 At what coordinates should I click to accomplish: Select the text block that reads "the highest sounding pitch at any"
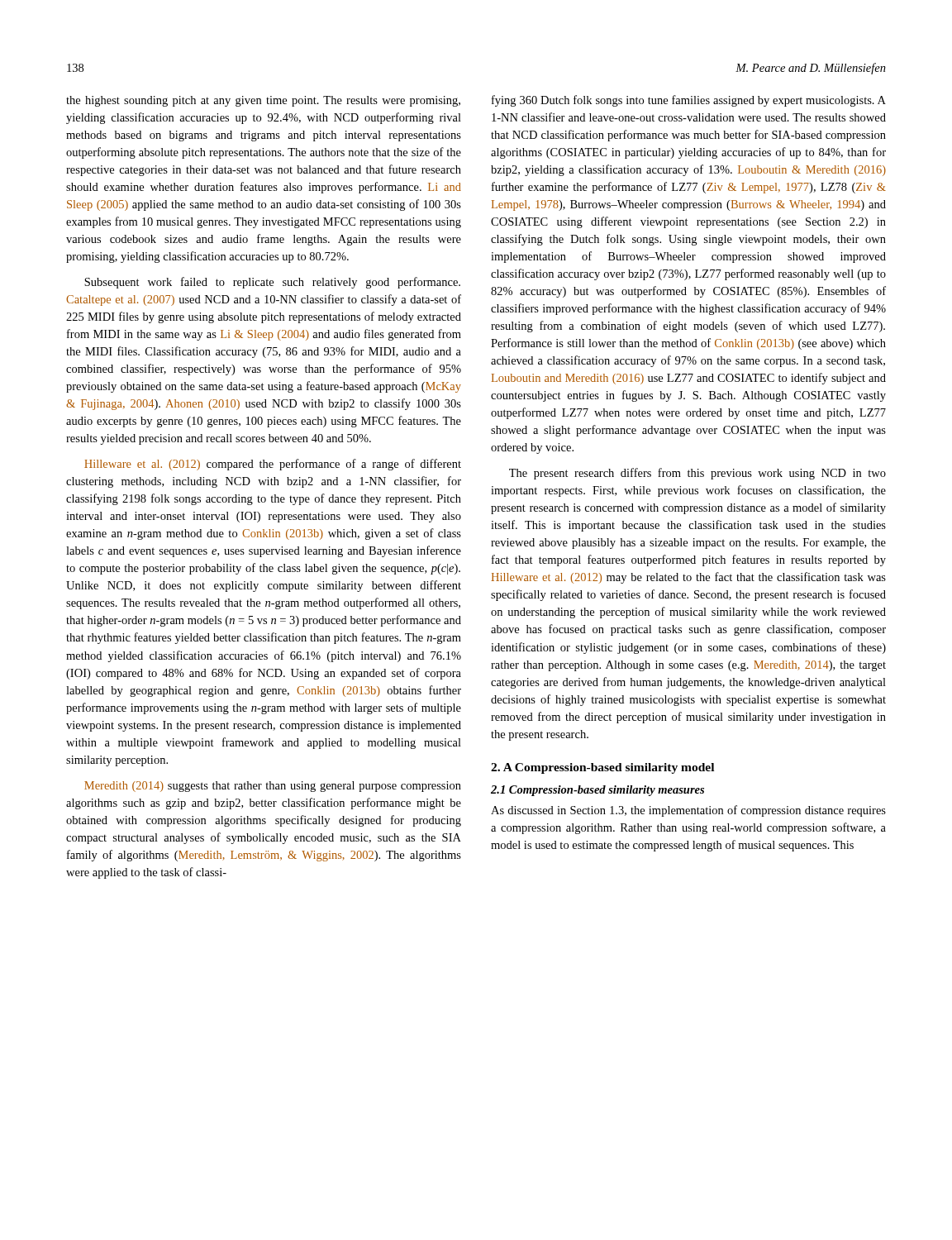264,179
